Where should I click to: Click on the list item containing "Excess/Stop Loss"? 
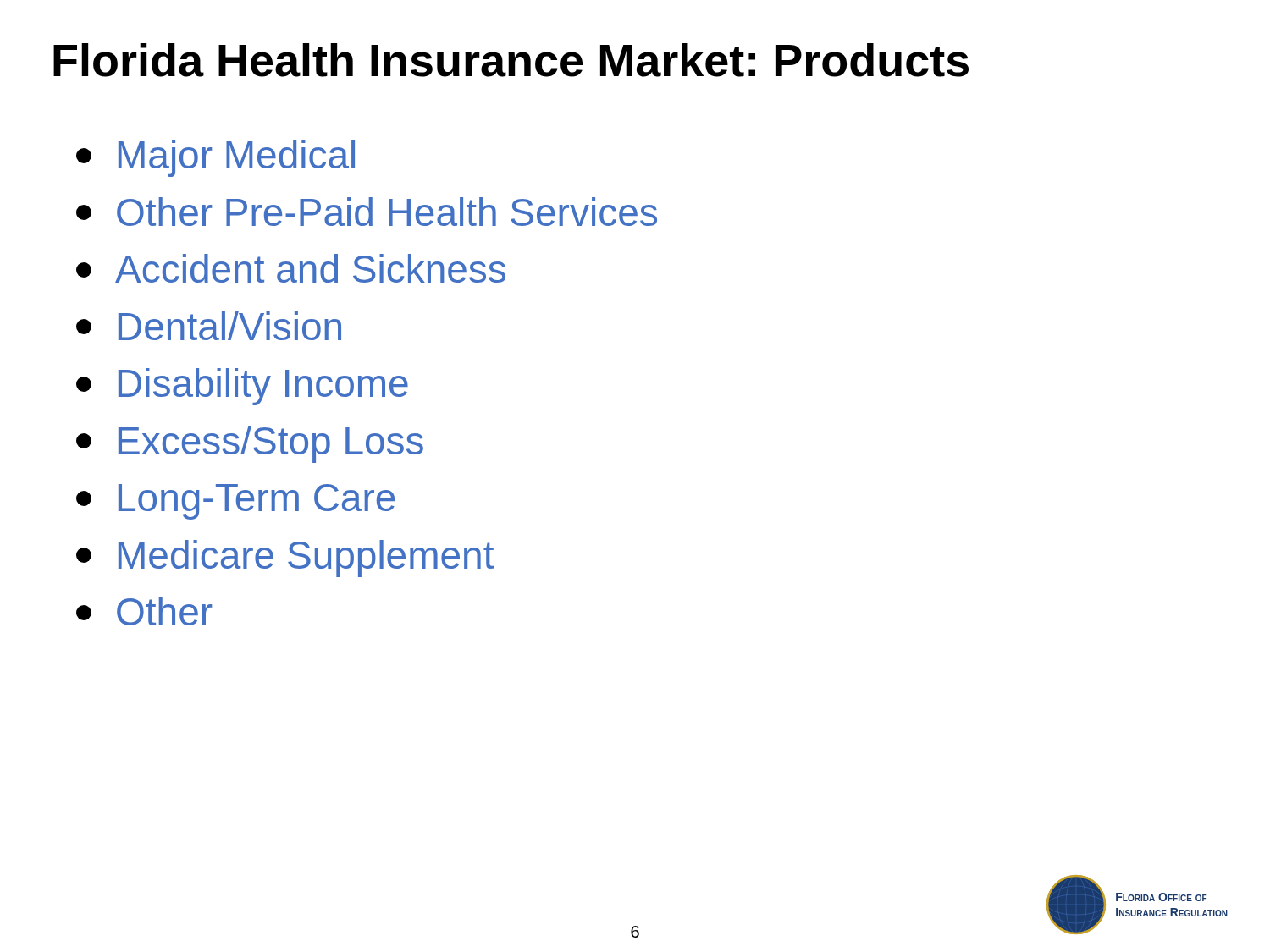(250, 441)
